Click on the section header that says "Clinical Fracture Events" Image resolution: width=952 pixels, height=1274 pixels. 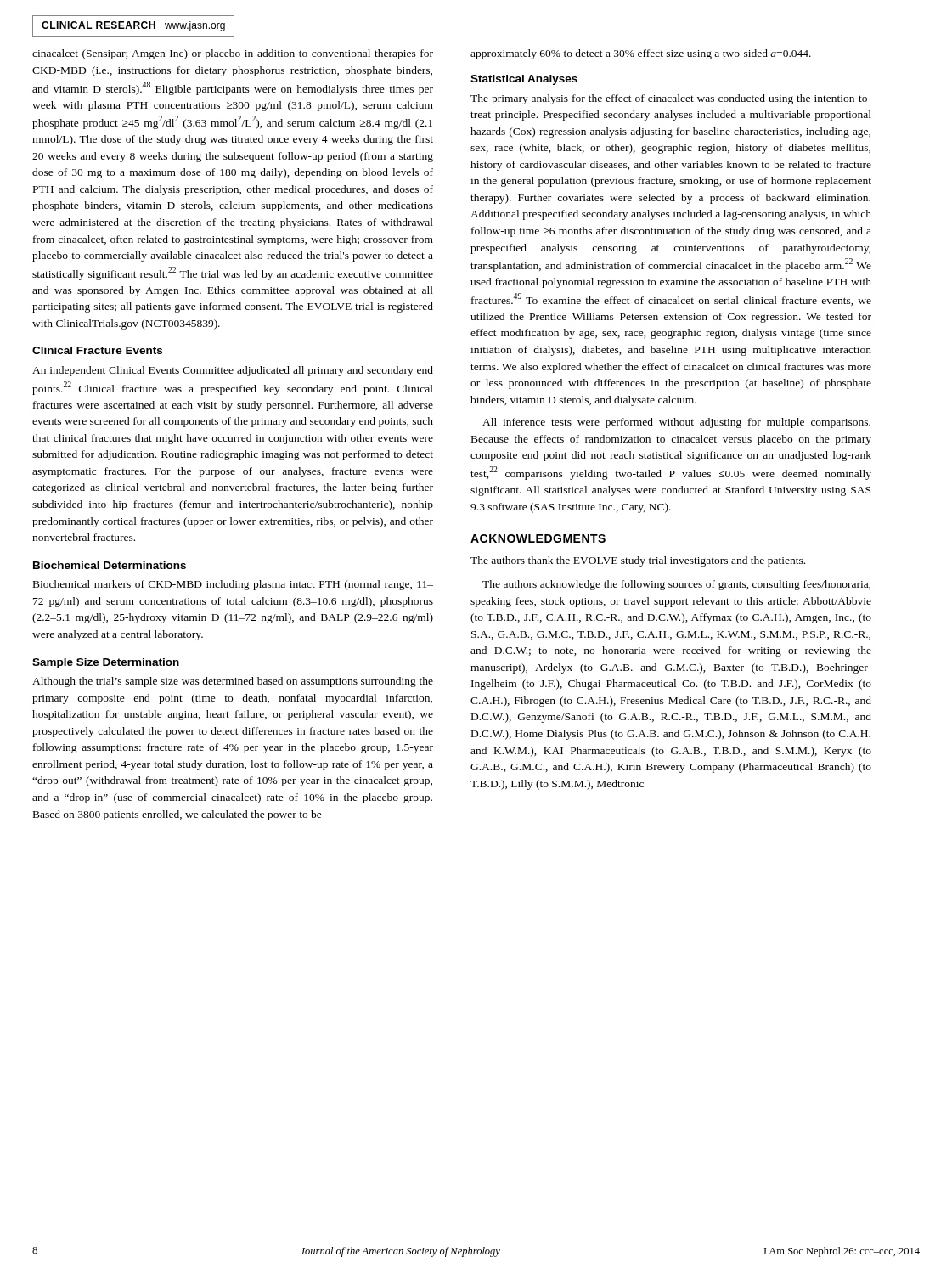(98, 351)
